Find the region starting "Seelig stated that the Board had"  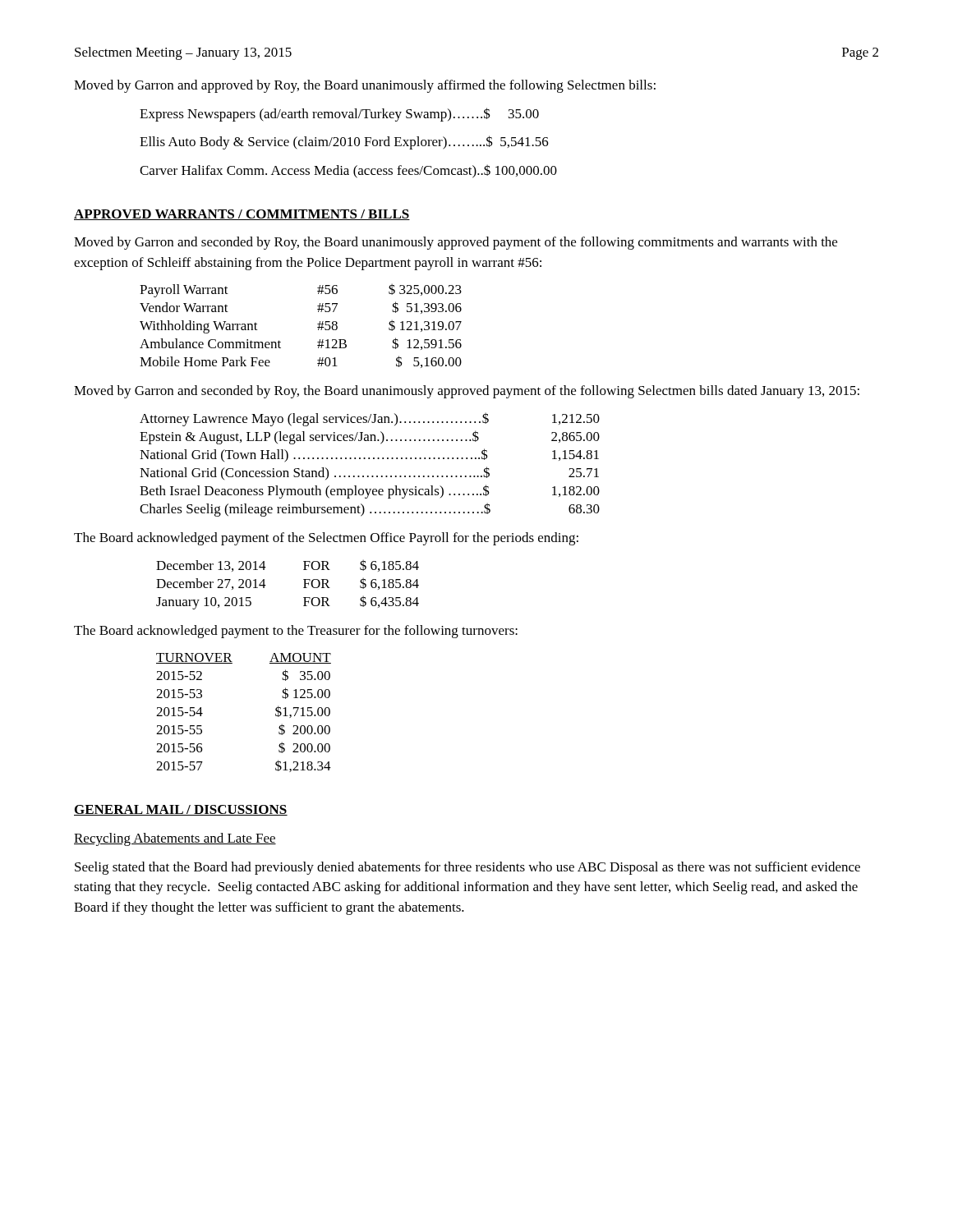[x=476, y=888]
